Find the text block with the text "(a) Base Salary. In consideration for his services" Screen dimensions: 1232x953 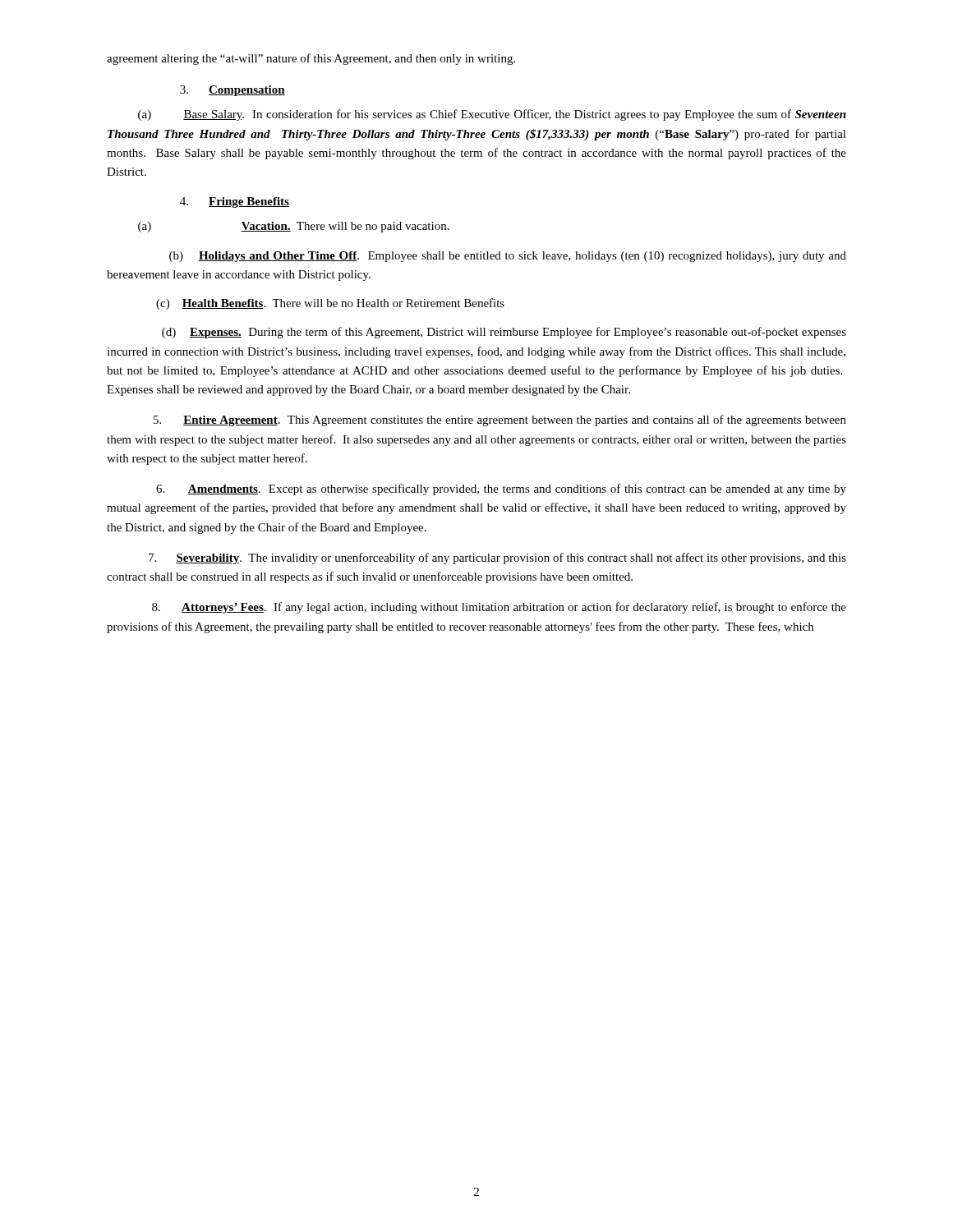(476, 144)
